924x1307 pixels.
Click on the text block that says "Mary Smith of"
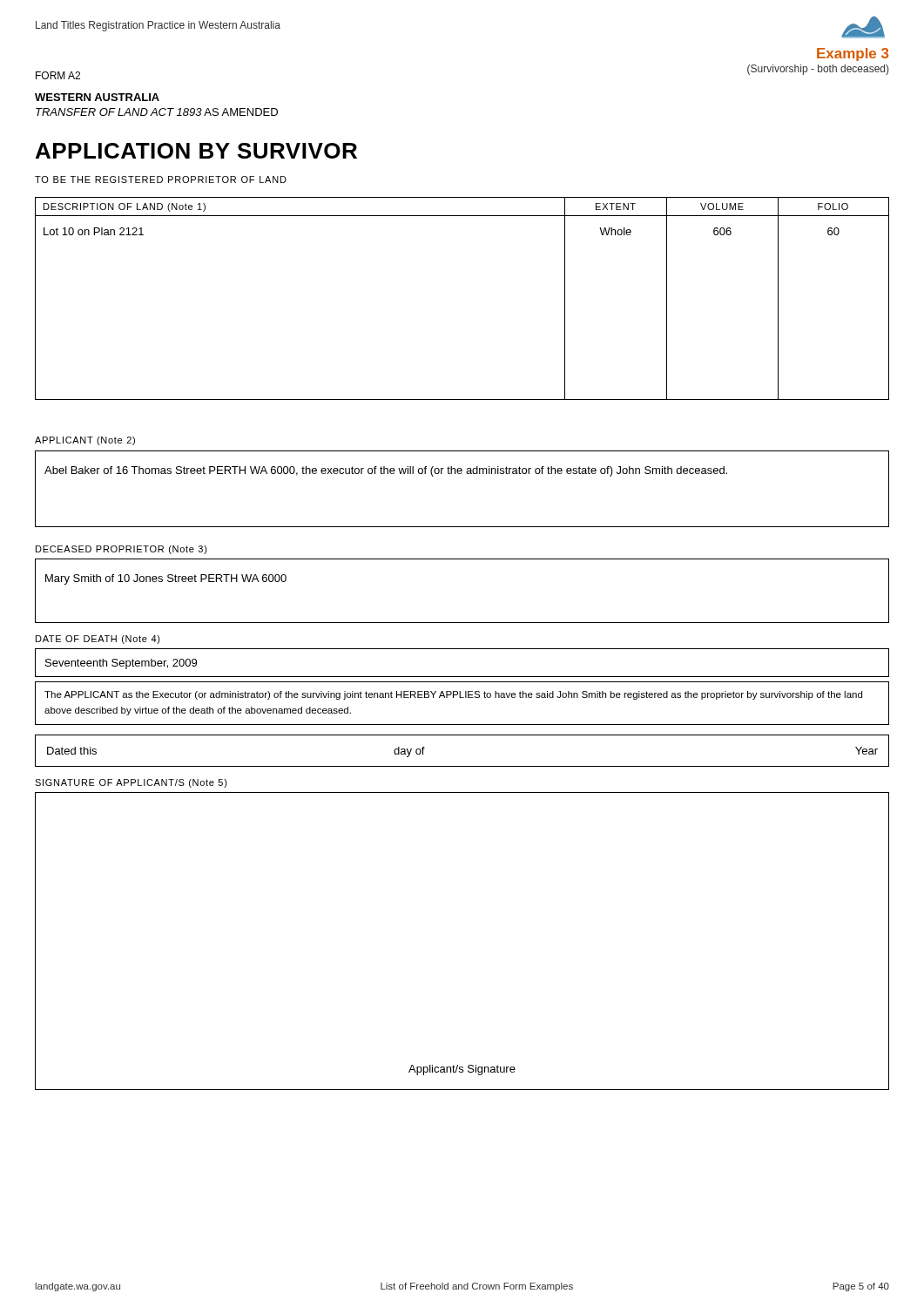166,578
